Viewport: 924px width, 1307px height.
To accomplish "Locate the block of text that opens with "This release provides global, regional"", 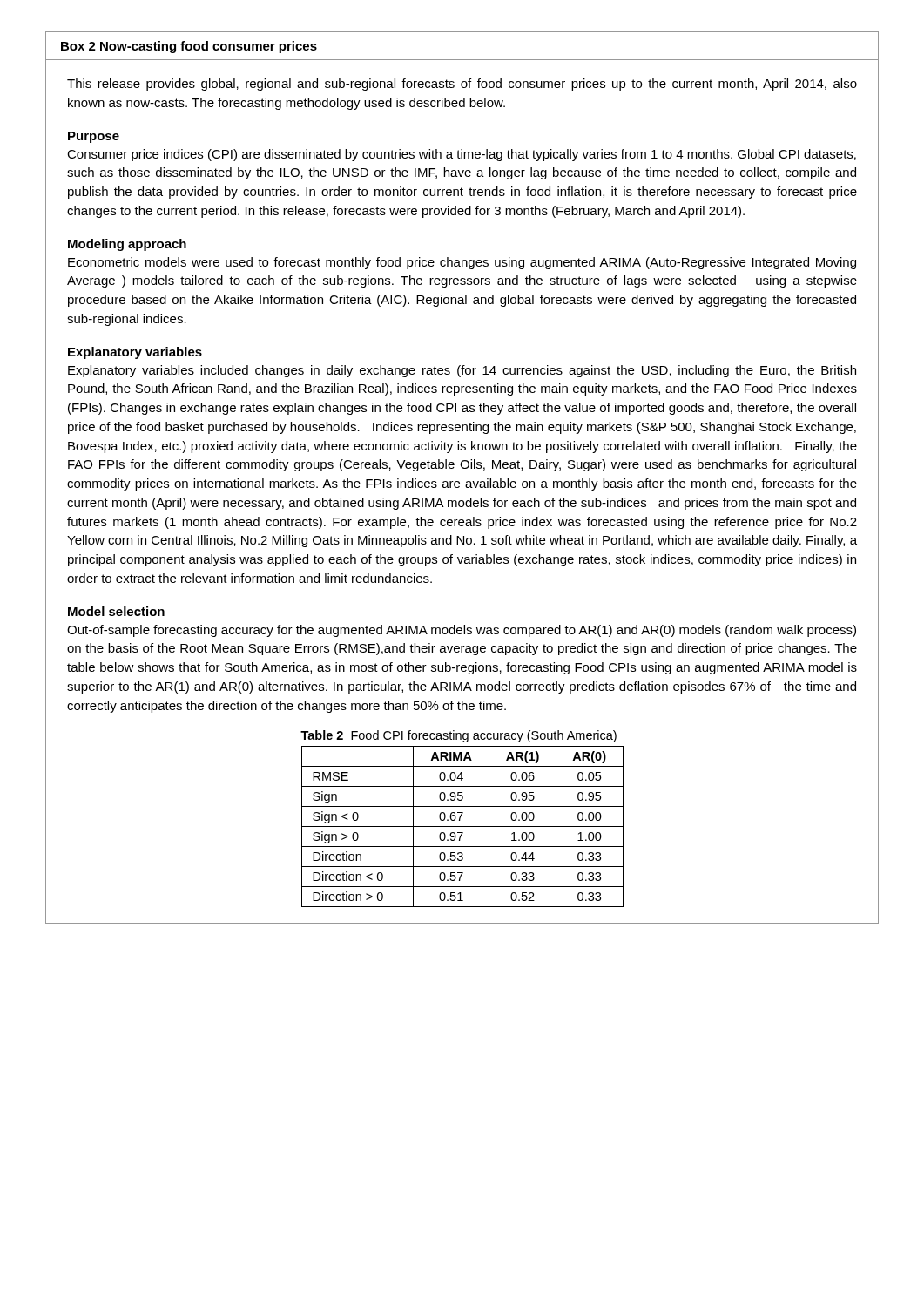I will click(462, 93).
